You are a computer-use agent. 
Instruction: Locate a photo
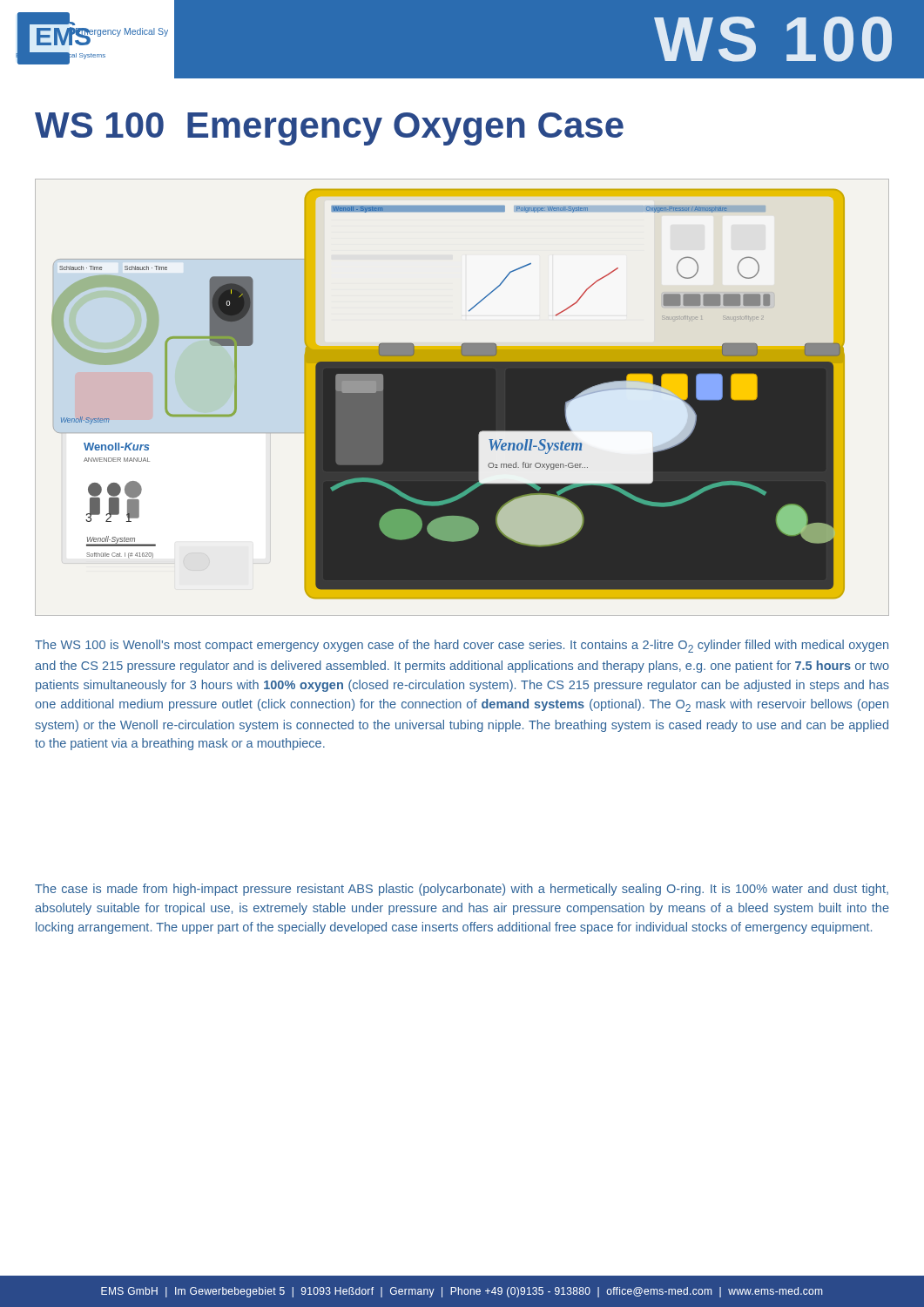462,397
